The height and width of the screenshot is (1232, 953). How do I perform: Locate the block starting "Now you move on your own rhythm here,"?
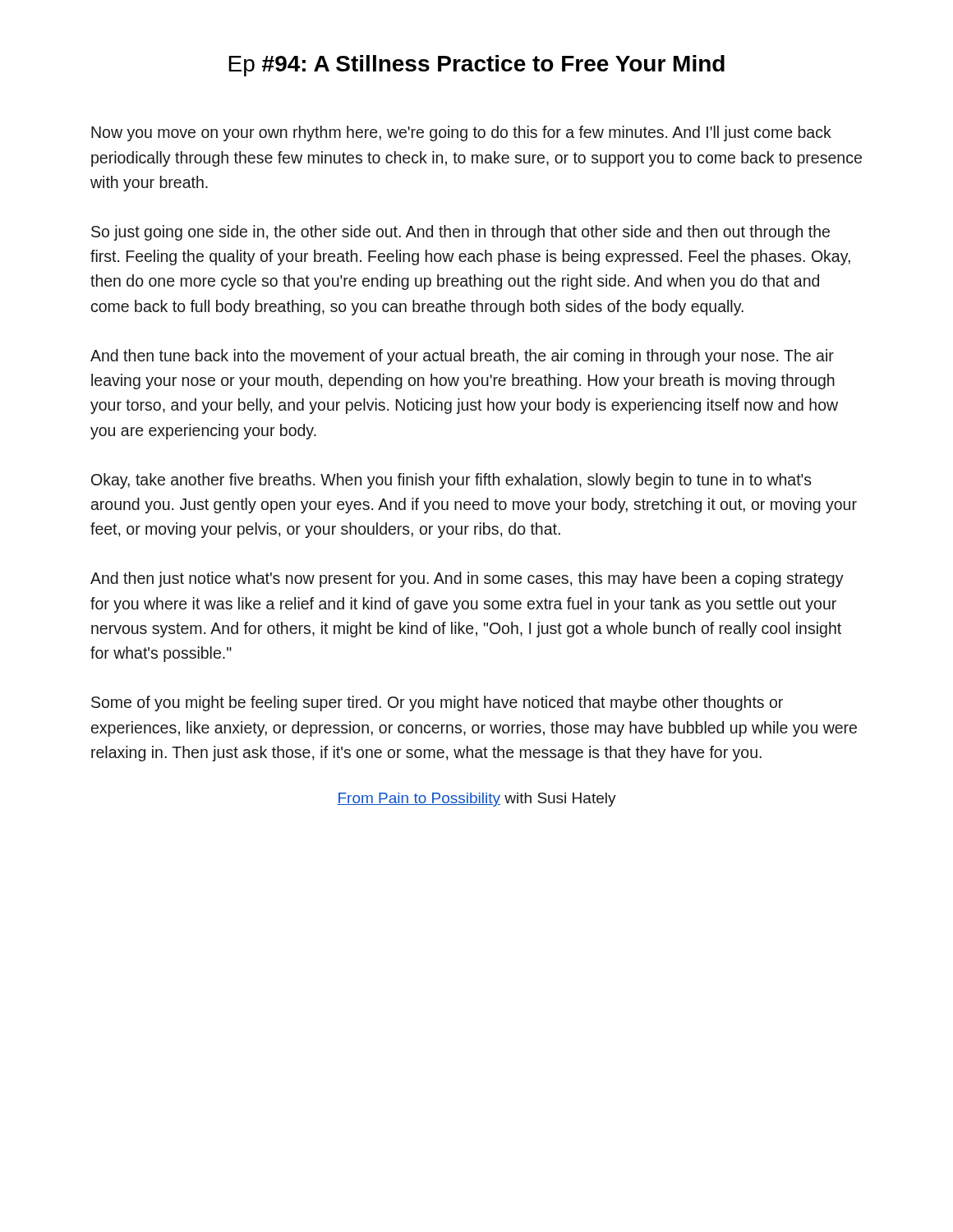(476, 157)
